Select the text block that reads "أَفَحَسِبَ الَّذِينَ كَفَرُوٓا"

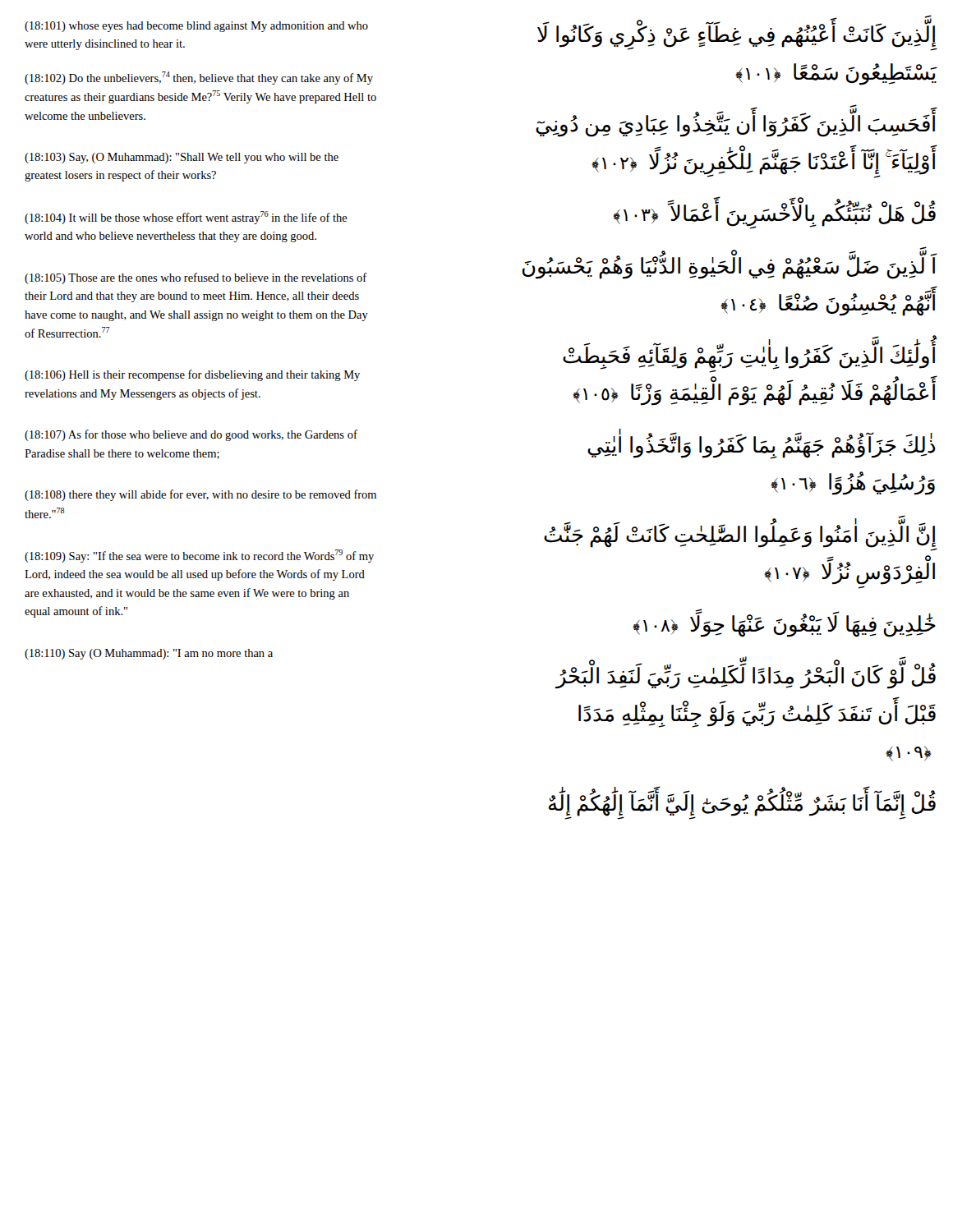point(736,146)
